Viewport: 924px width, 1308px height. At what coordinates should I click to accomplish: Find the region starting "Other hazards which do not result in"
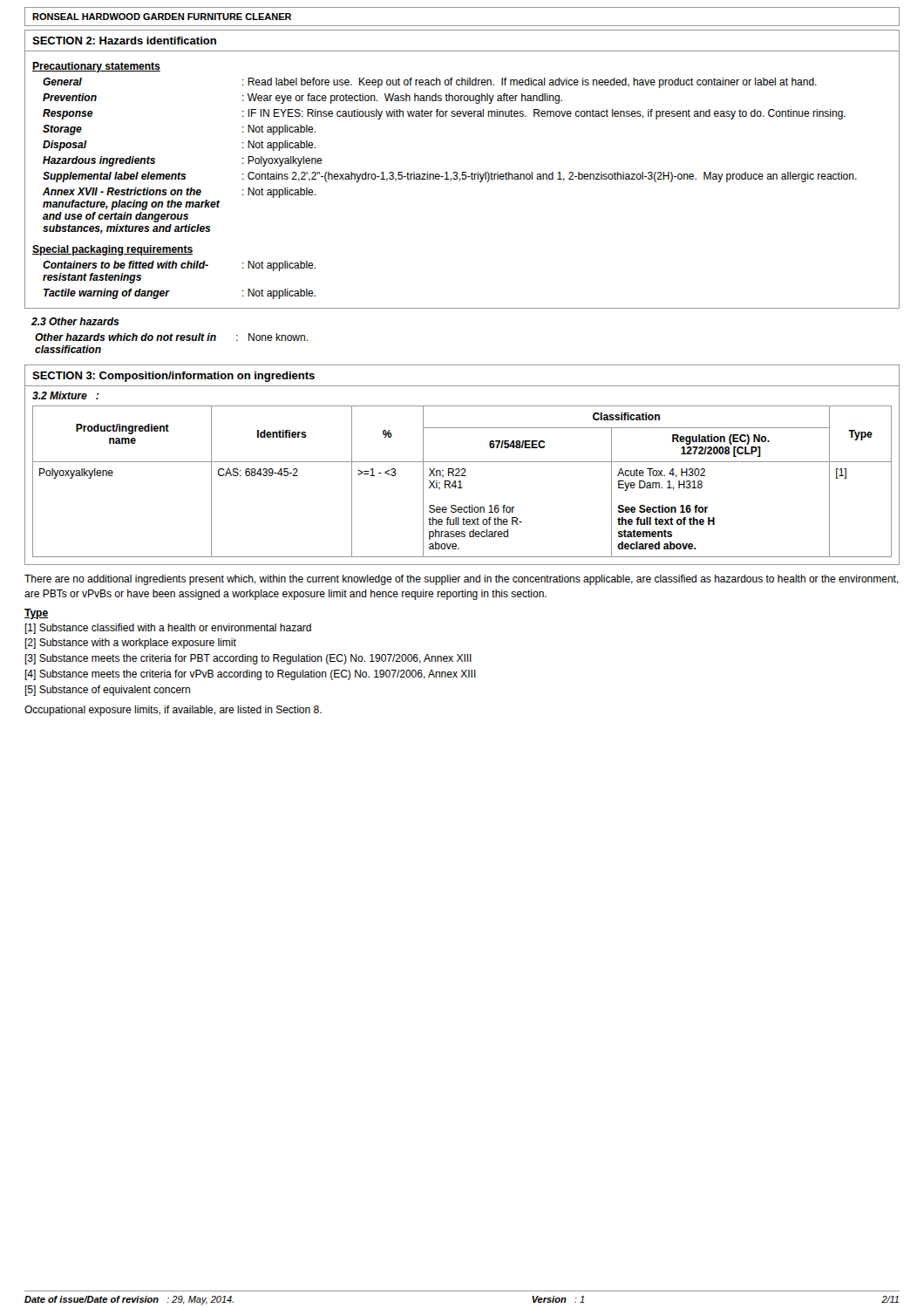pyautogui.click(x=171, y=337)
